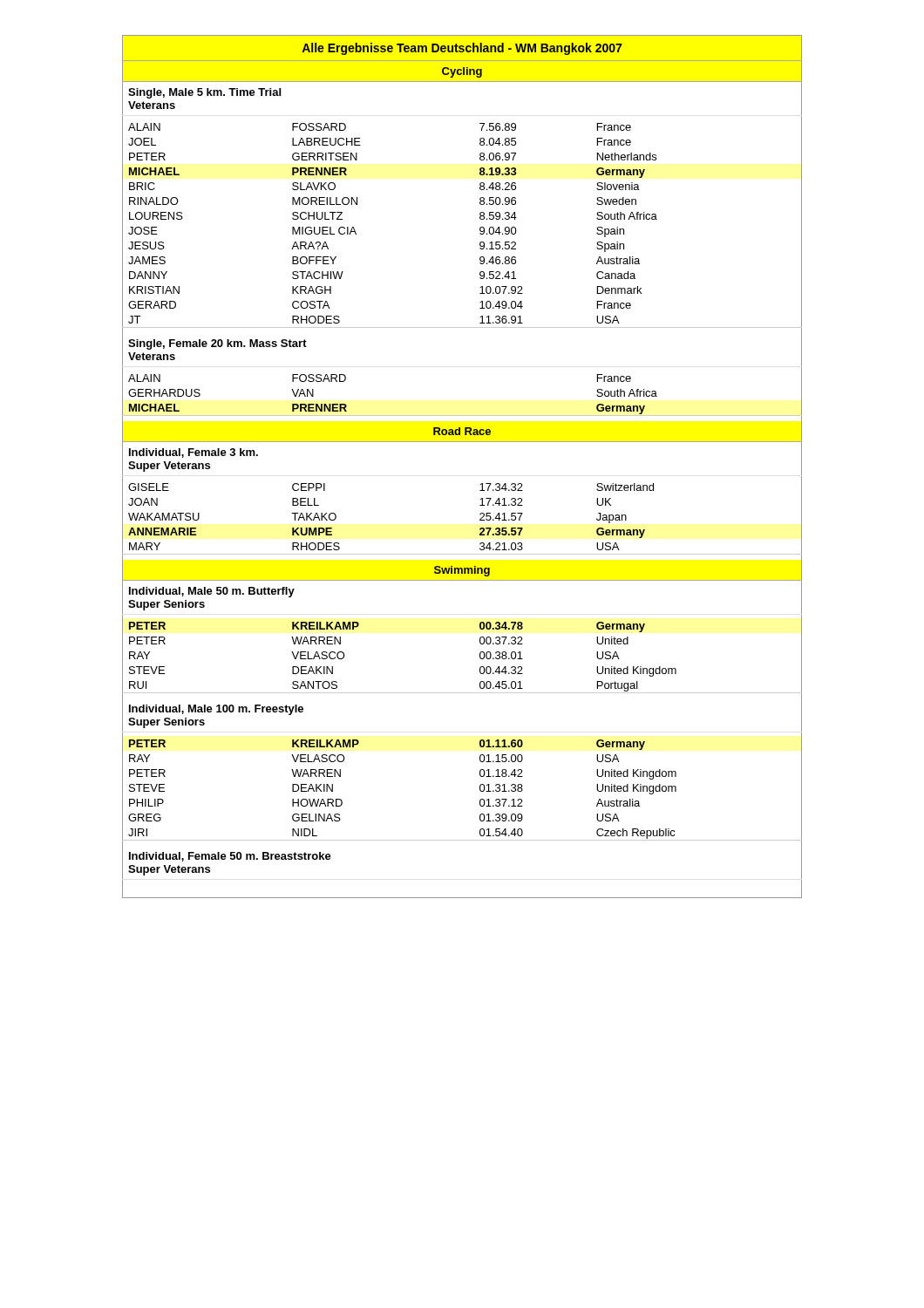Image resolution: width=924 pixels, height=1308 pixels.
Task: Click the section header that begins "Individual, Male 50 m."
Action: tap(211, 597)
